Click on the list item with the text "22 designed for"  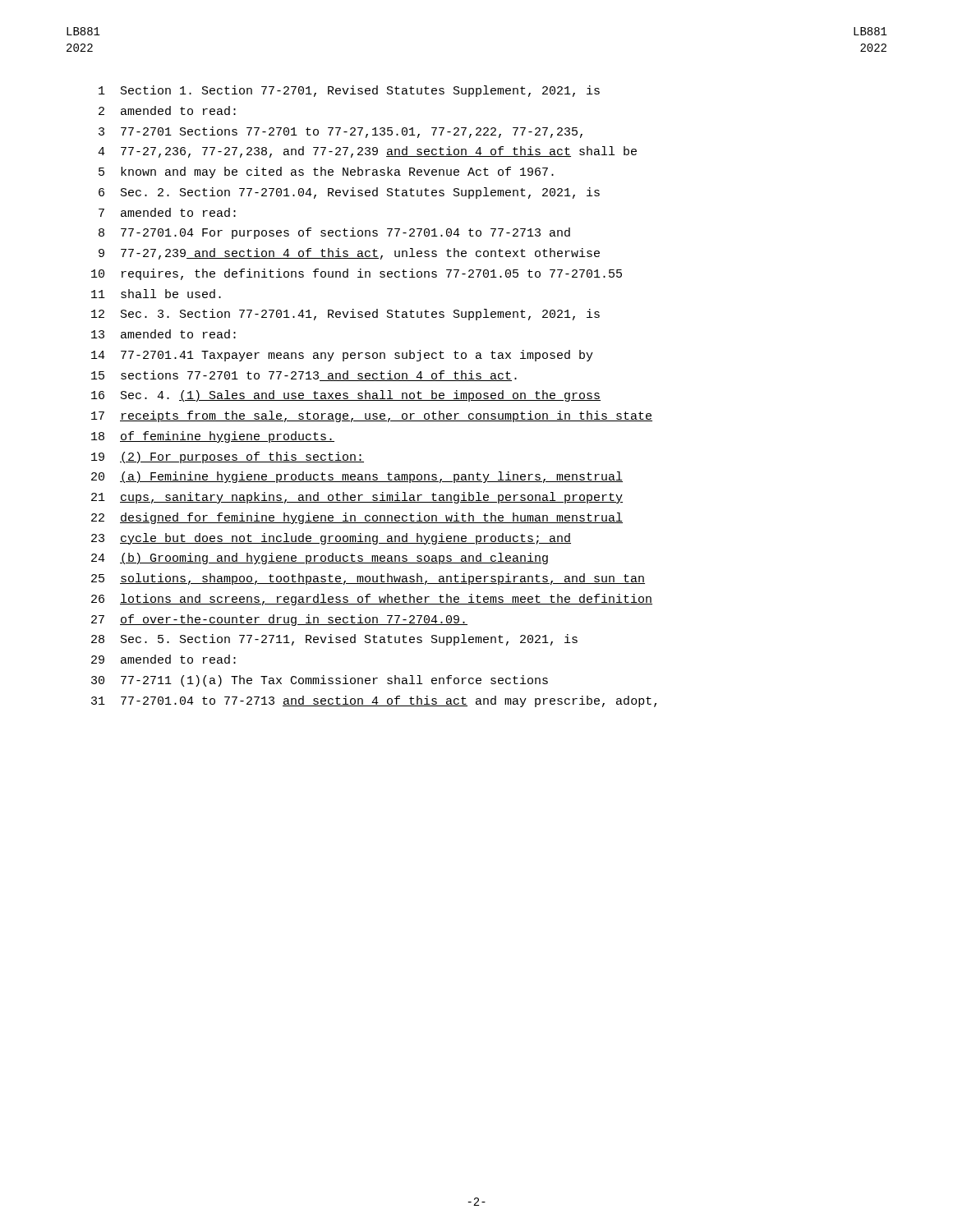(x=476, y=519)
